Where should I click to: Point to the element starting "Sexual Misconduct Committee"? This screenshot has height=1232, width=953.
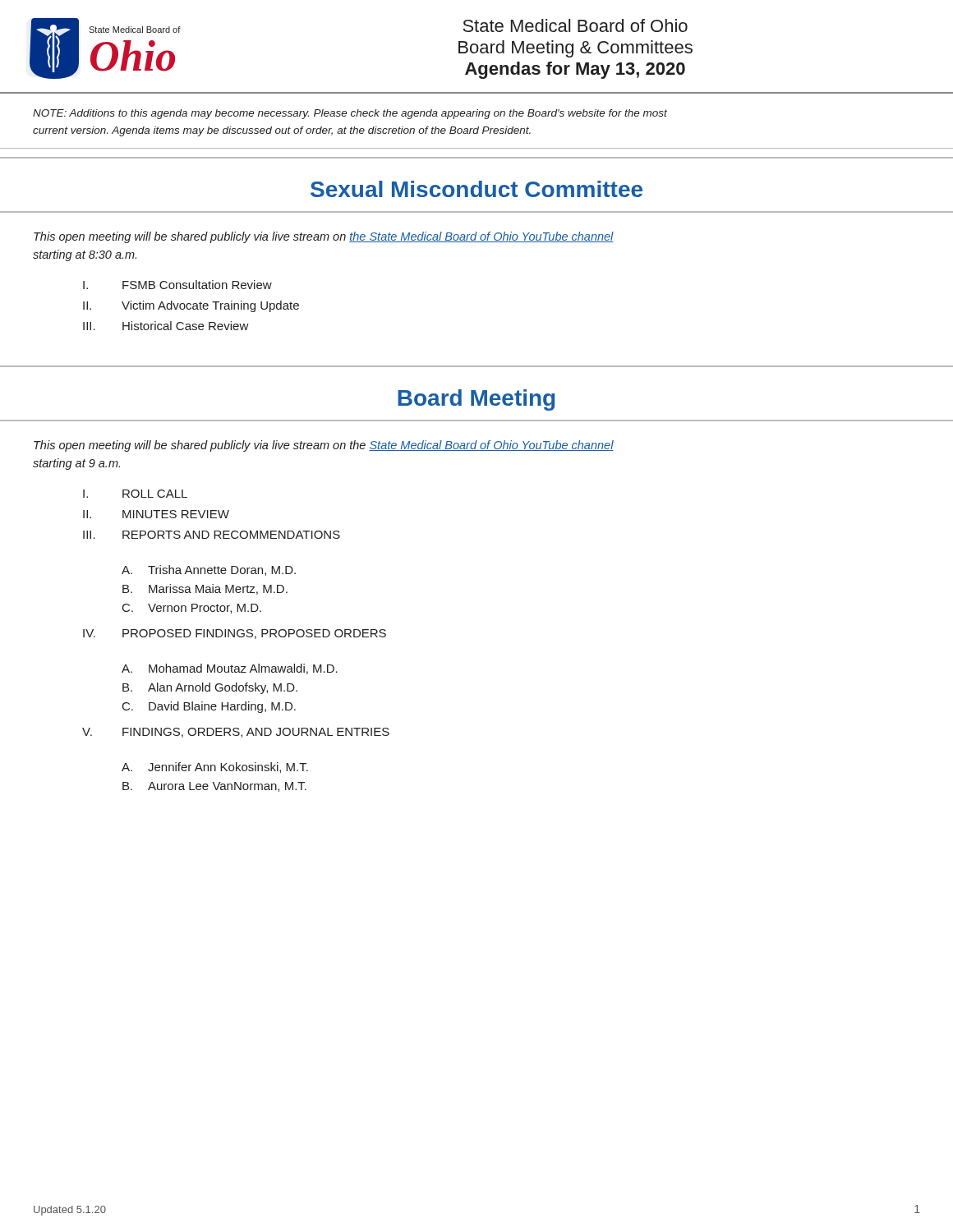pyautogui.click(x=476, y=190)
